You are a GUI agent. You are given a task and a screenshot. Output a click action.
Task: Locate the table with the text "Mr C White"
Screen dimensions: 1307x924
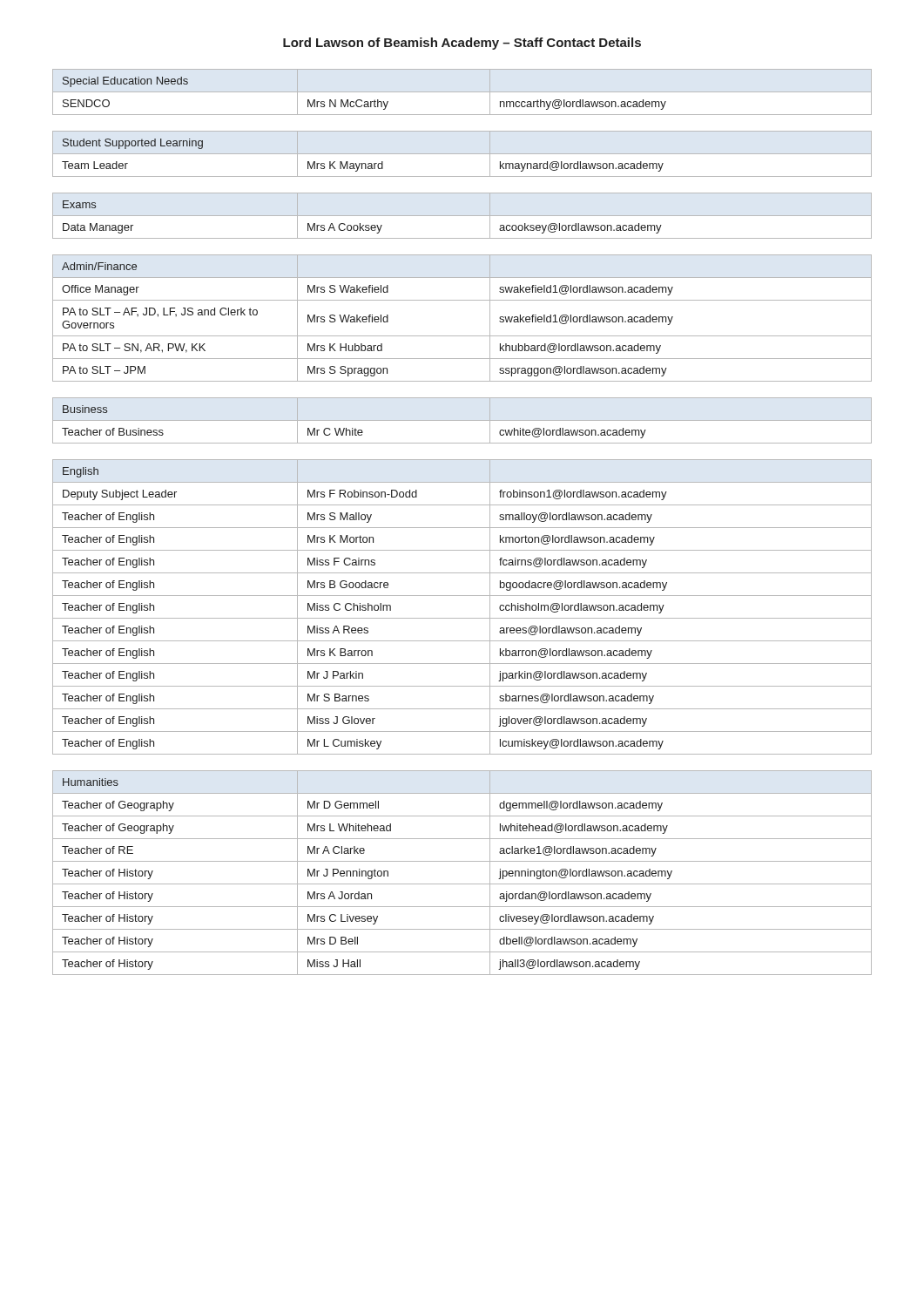coord(462,420)
